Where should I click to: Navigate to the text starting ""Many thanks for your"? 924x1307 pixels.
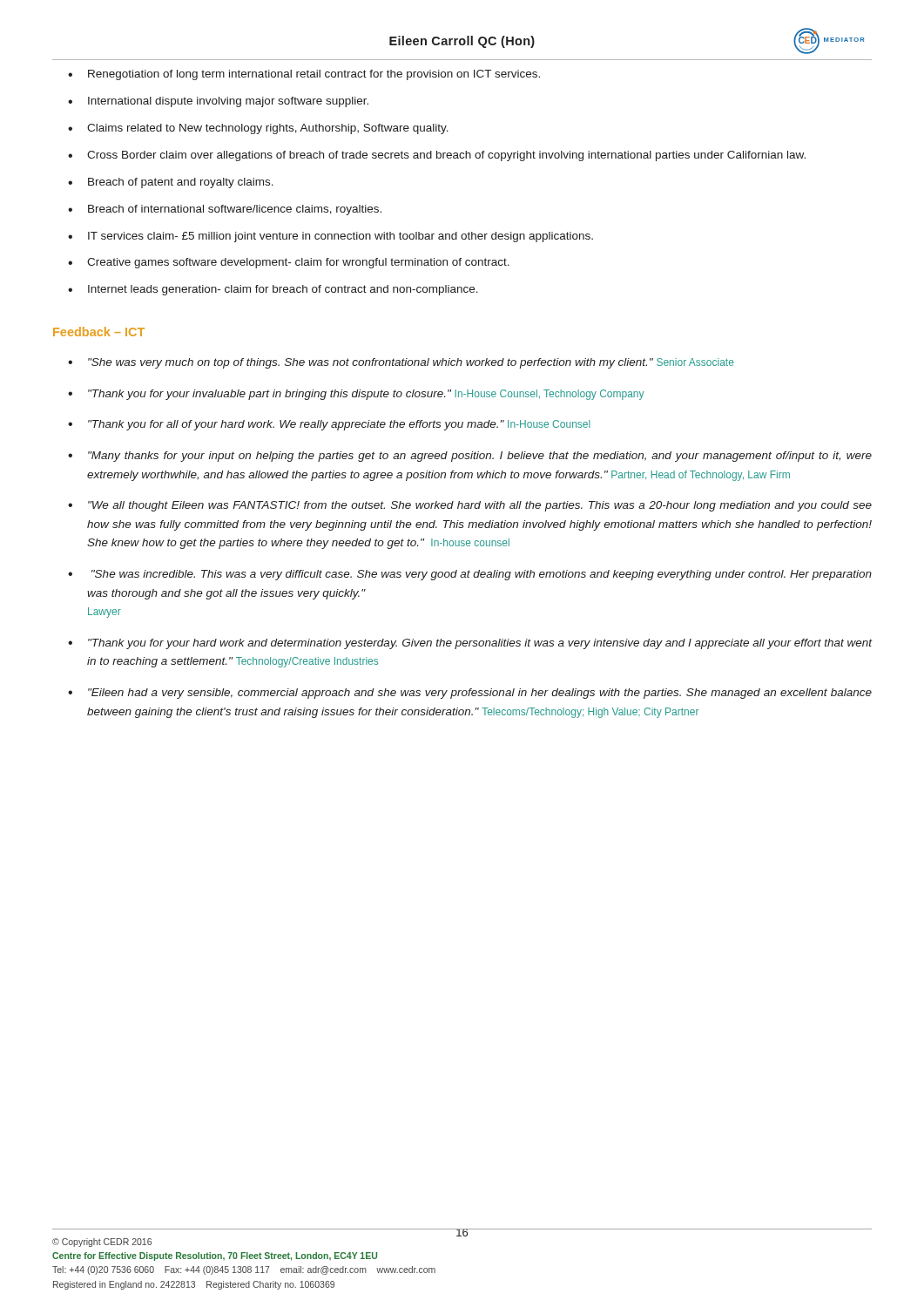point(479,465)
